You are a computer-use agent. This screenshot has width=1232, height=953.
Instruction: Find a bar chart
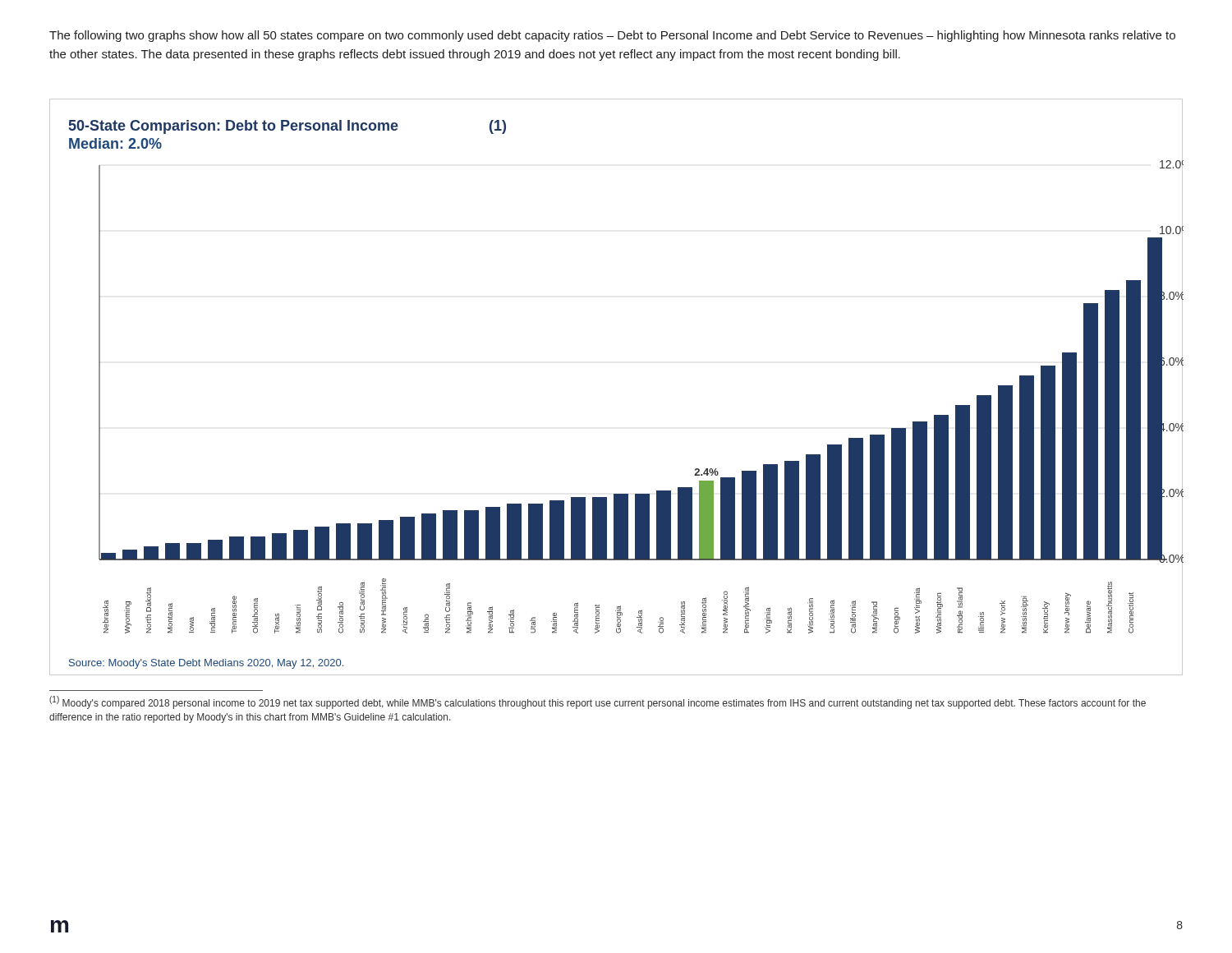pyautogui.click(x=616, y=387)
